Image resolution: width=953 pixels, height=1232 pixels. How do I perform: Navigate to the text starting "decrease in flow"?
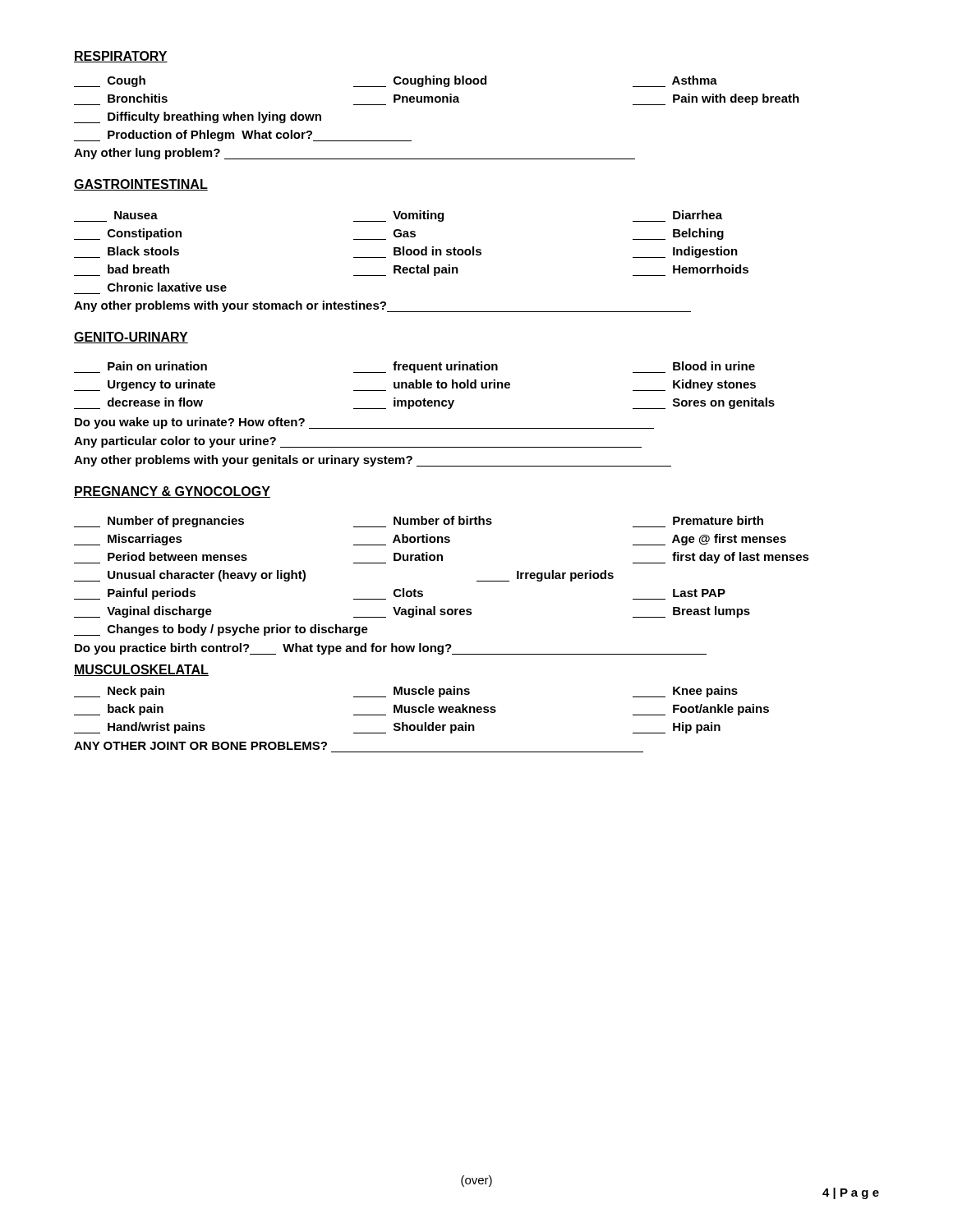(424, 403)
